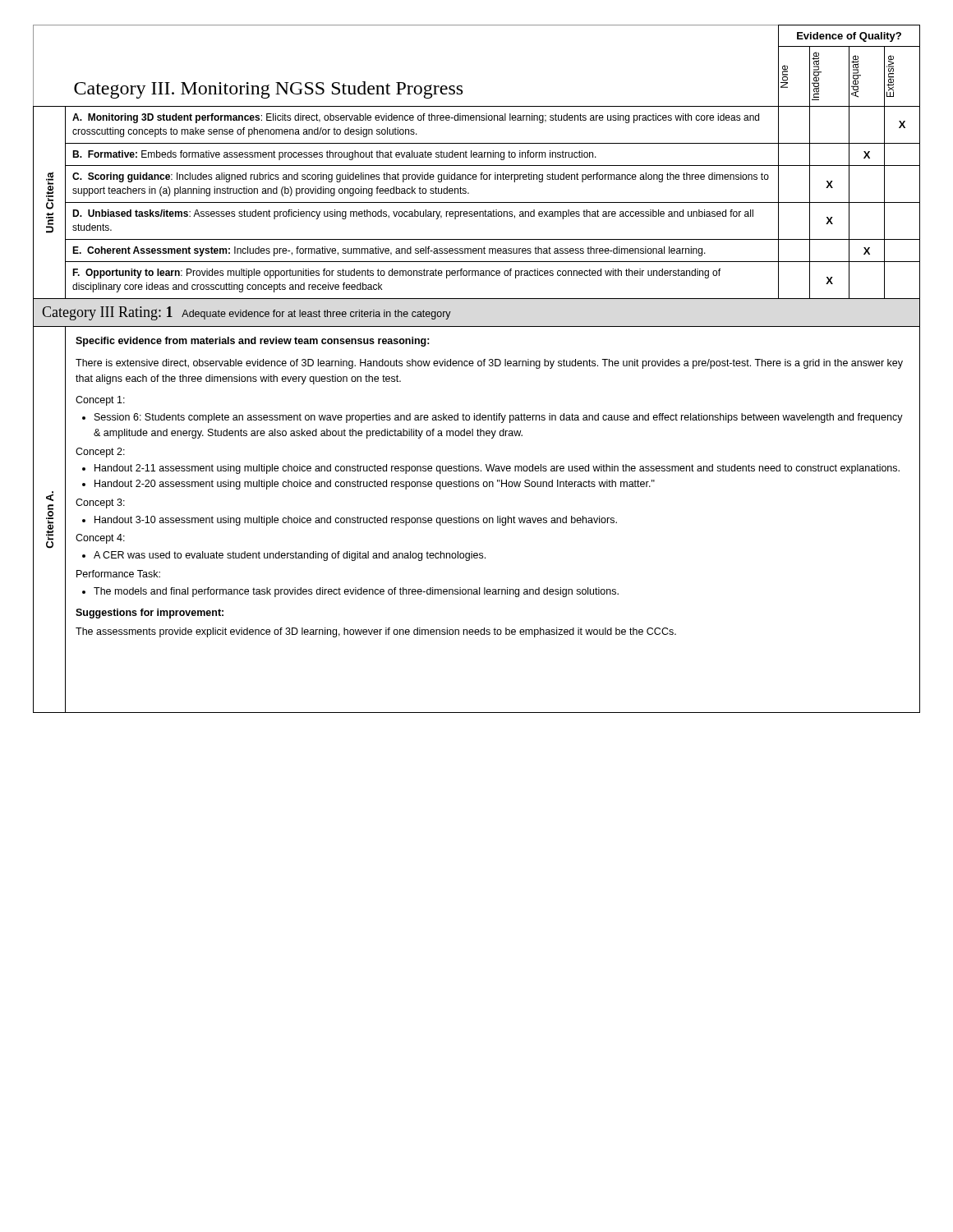
Task: Select the text block starting "The models and final performance task"
Action: tap(357, 591)
